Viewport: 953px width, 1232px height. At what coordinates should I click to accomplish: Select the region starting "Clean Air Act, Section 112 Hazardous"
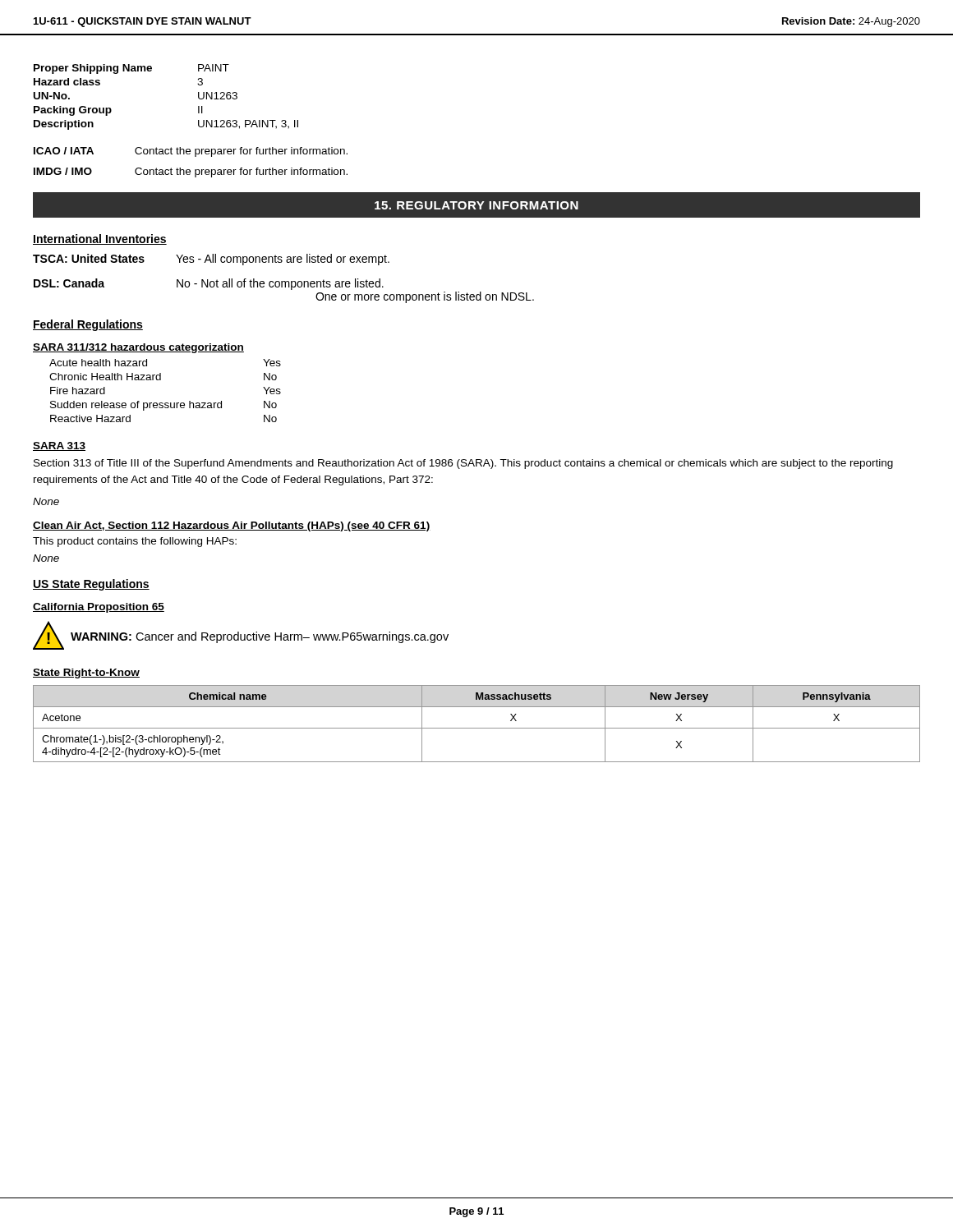click(x=231, y=525)
